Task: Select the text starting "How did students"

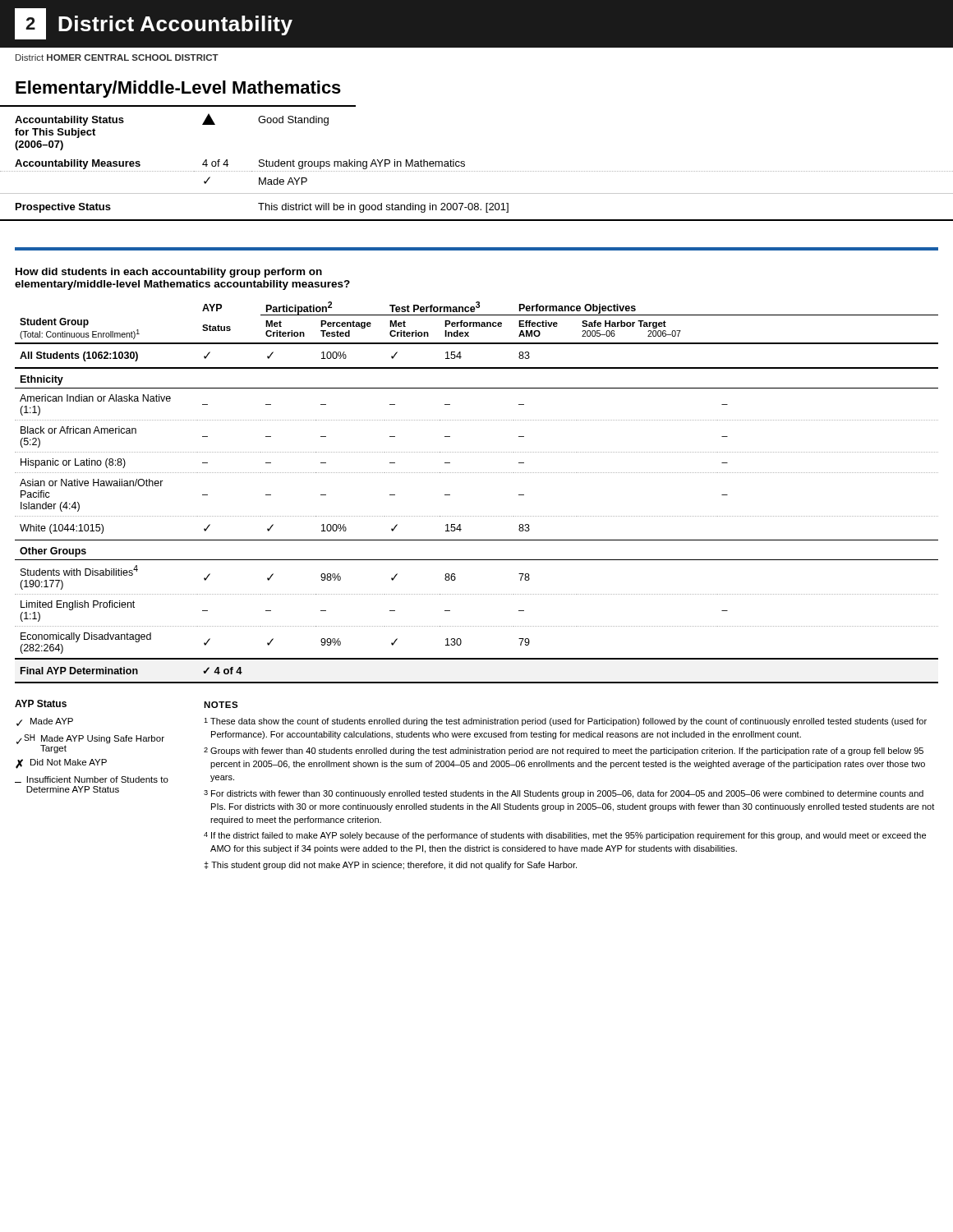Action: click(182, 278)
